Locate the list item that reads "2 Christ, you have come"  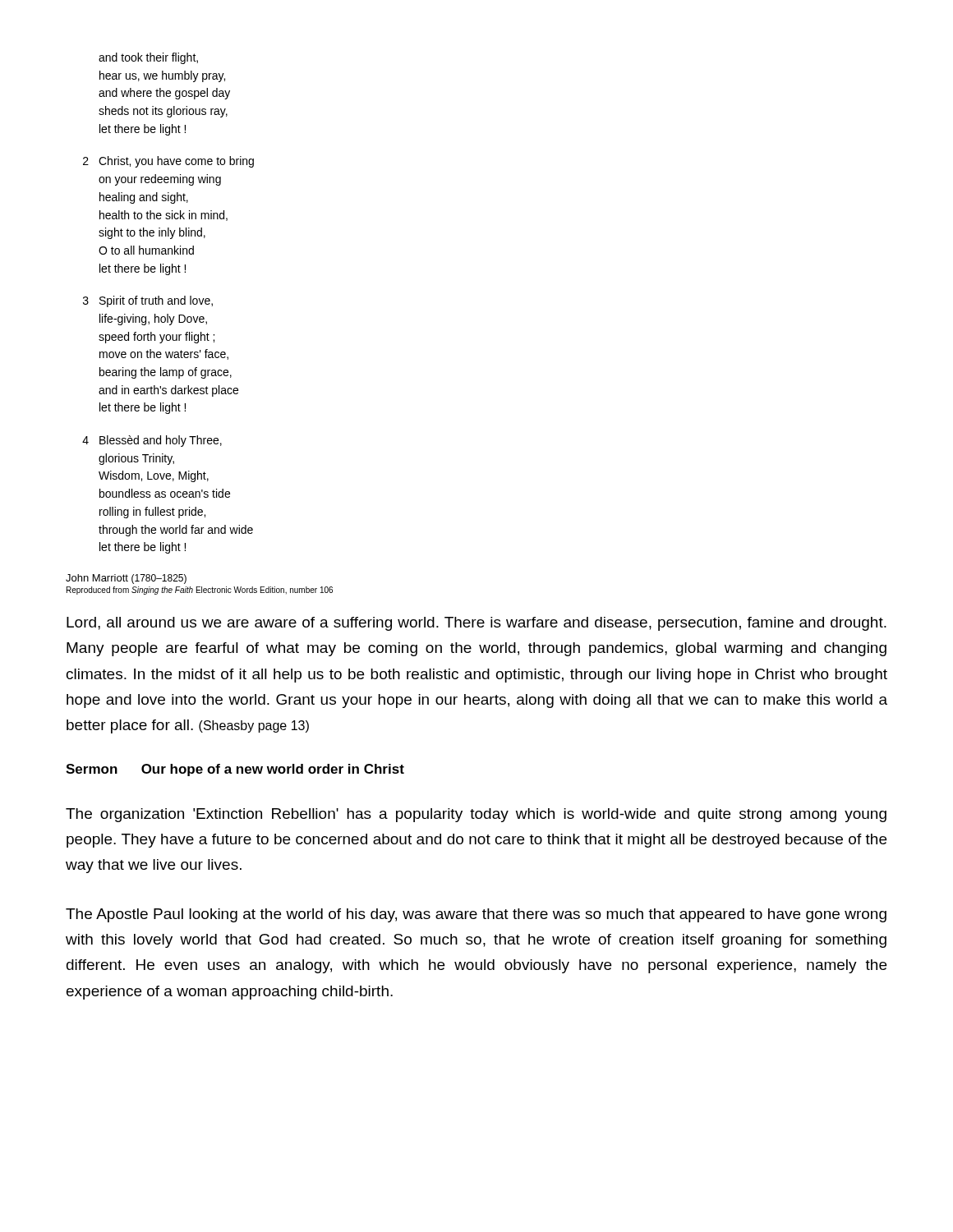(x=168, y=162)
